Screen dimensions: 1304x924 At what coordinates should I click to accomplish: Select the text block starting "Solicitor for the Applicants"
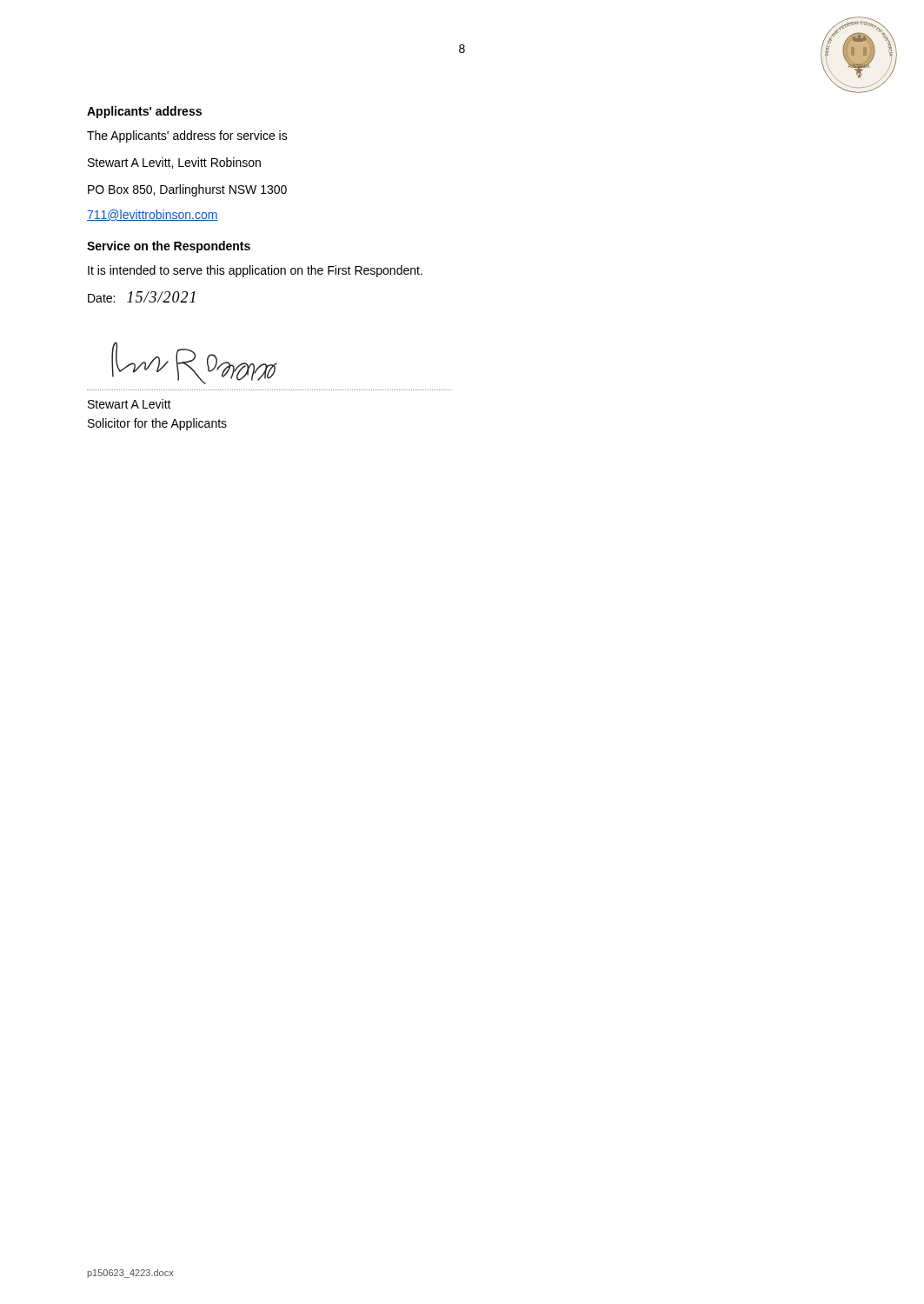[157, 423]
